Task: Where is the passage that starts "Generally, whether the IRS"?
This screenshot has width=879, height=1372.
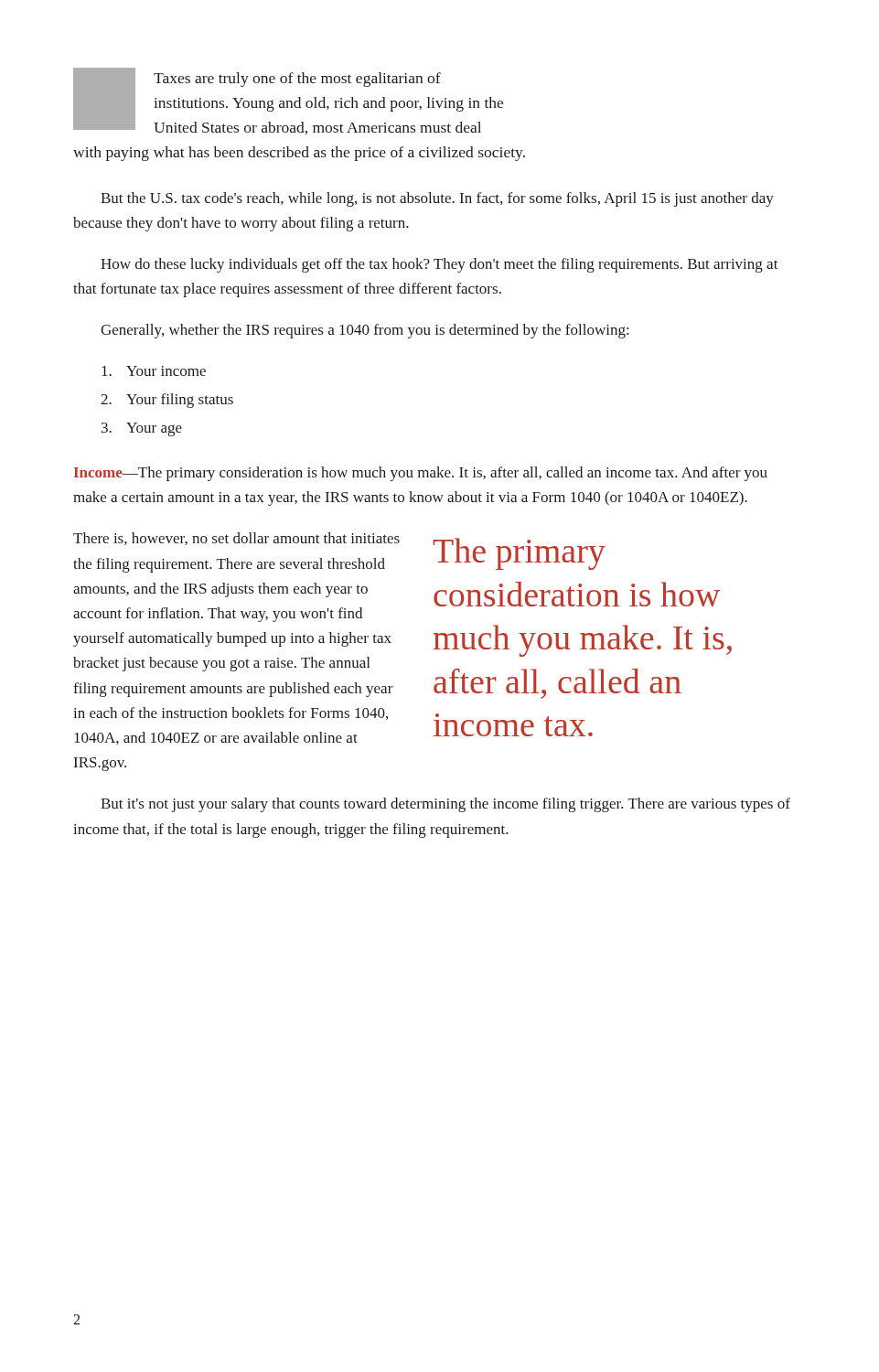Action: click(365, 330)
